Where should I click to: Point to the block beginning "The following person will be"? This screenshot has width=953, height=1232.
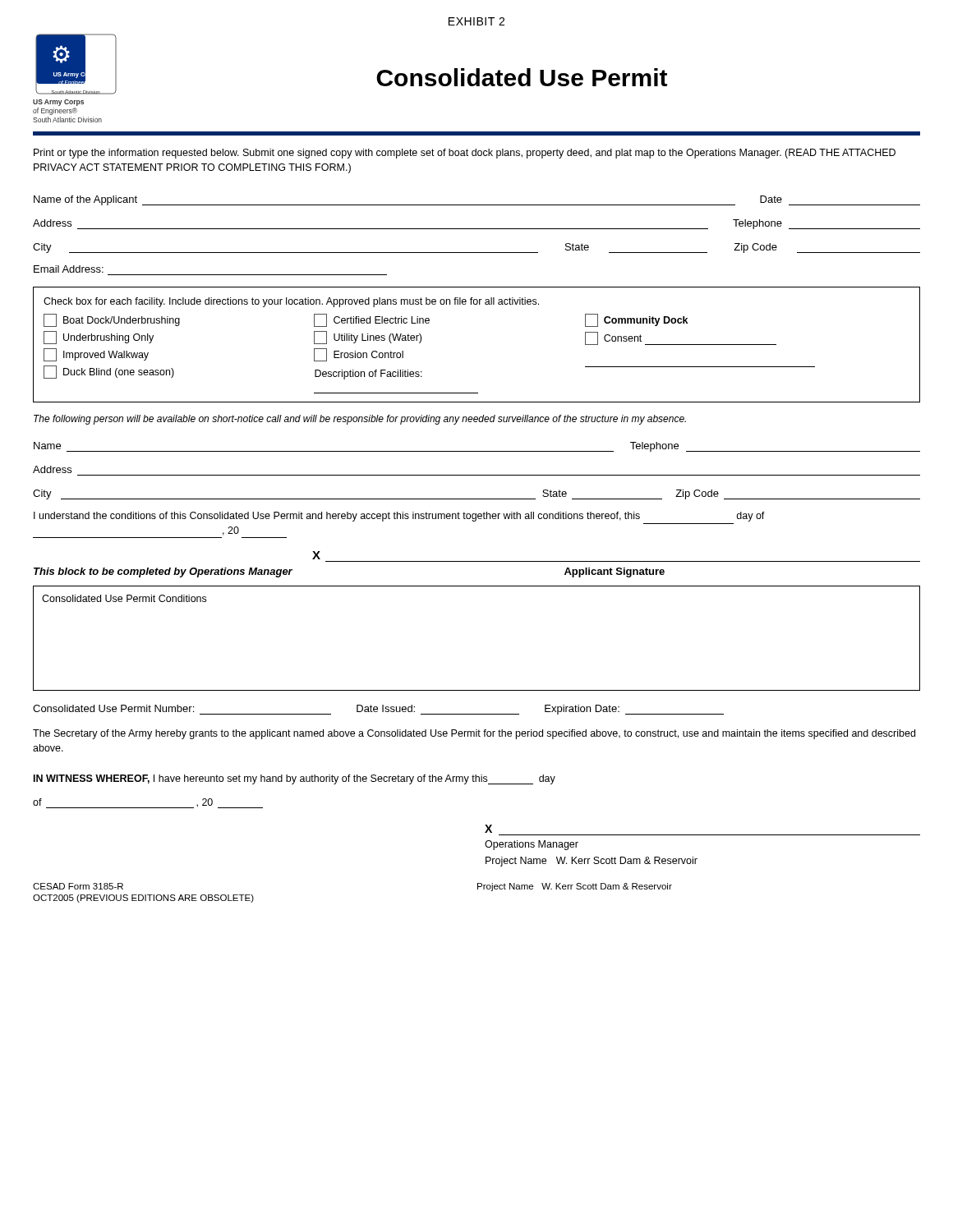pos(360,419)
